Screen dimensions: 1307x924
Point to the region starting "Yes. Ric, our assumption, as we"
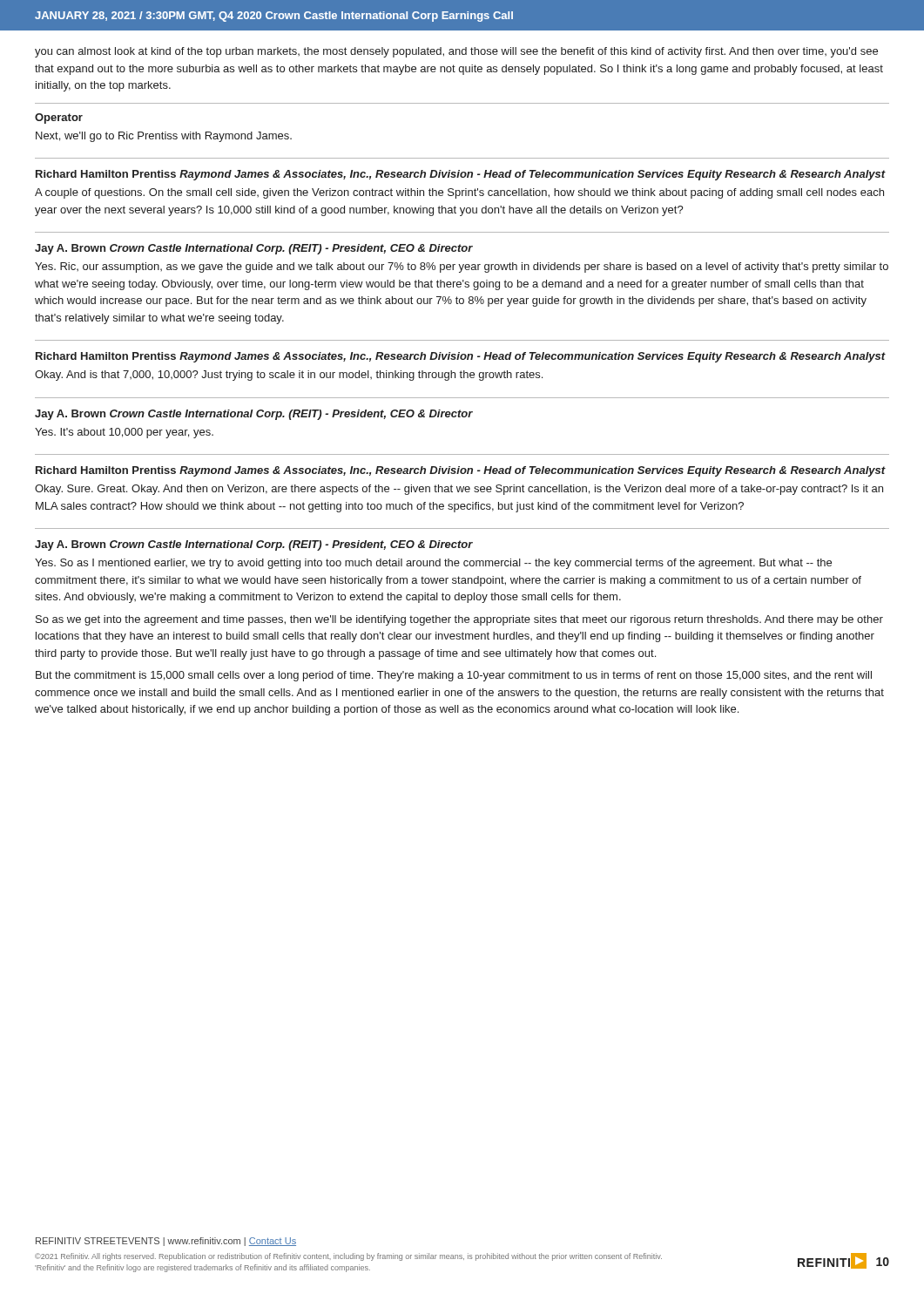(462, 292)
